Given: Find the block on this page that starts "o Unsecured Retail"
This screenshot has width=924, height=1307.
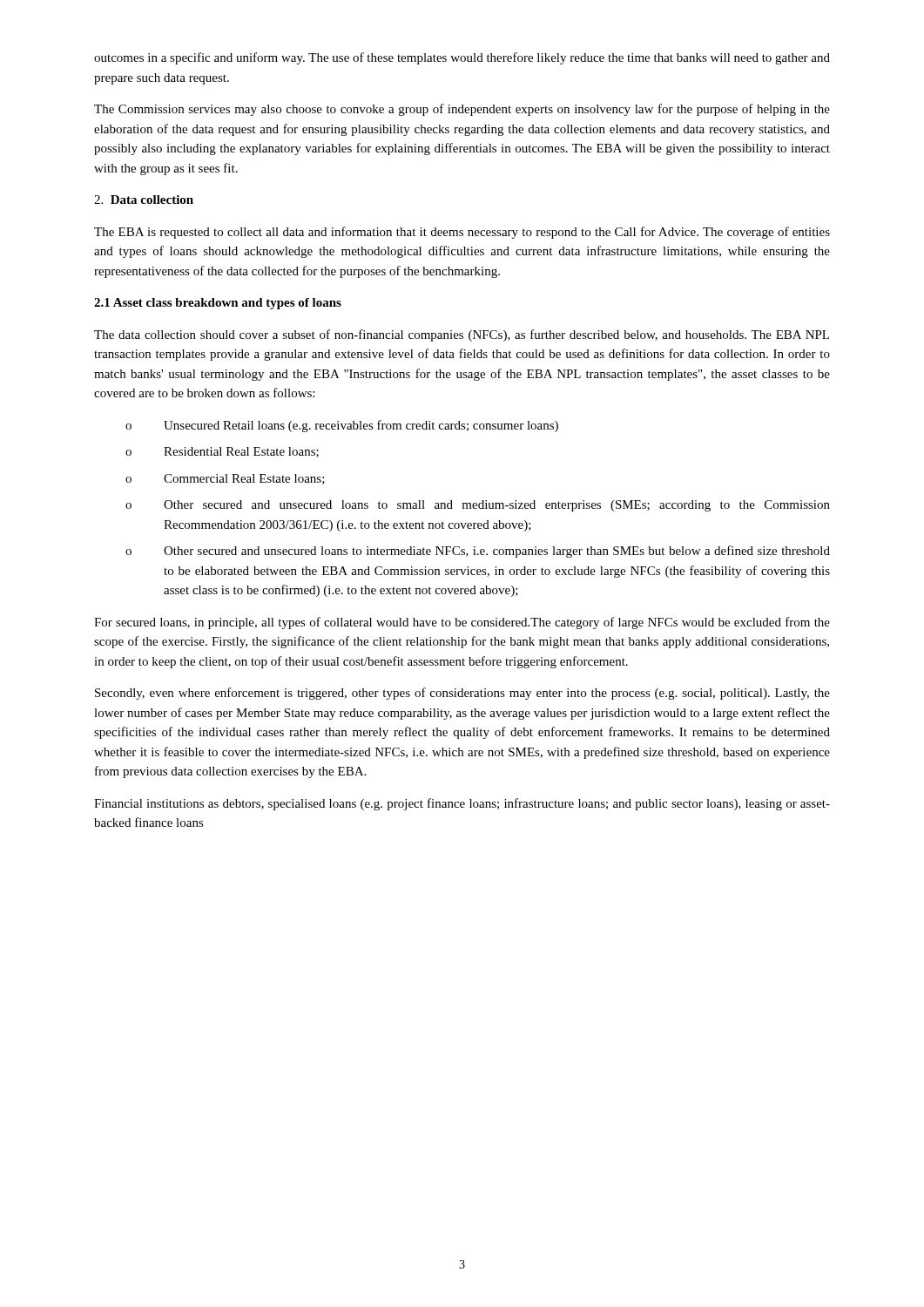Looking at the screenshot, I should (462, 508).
